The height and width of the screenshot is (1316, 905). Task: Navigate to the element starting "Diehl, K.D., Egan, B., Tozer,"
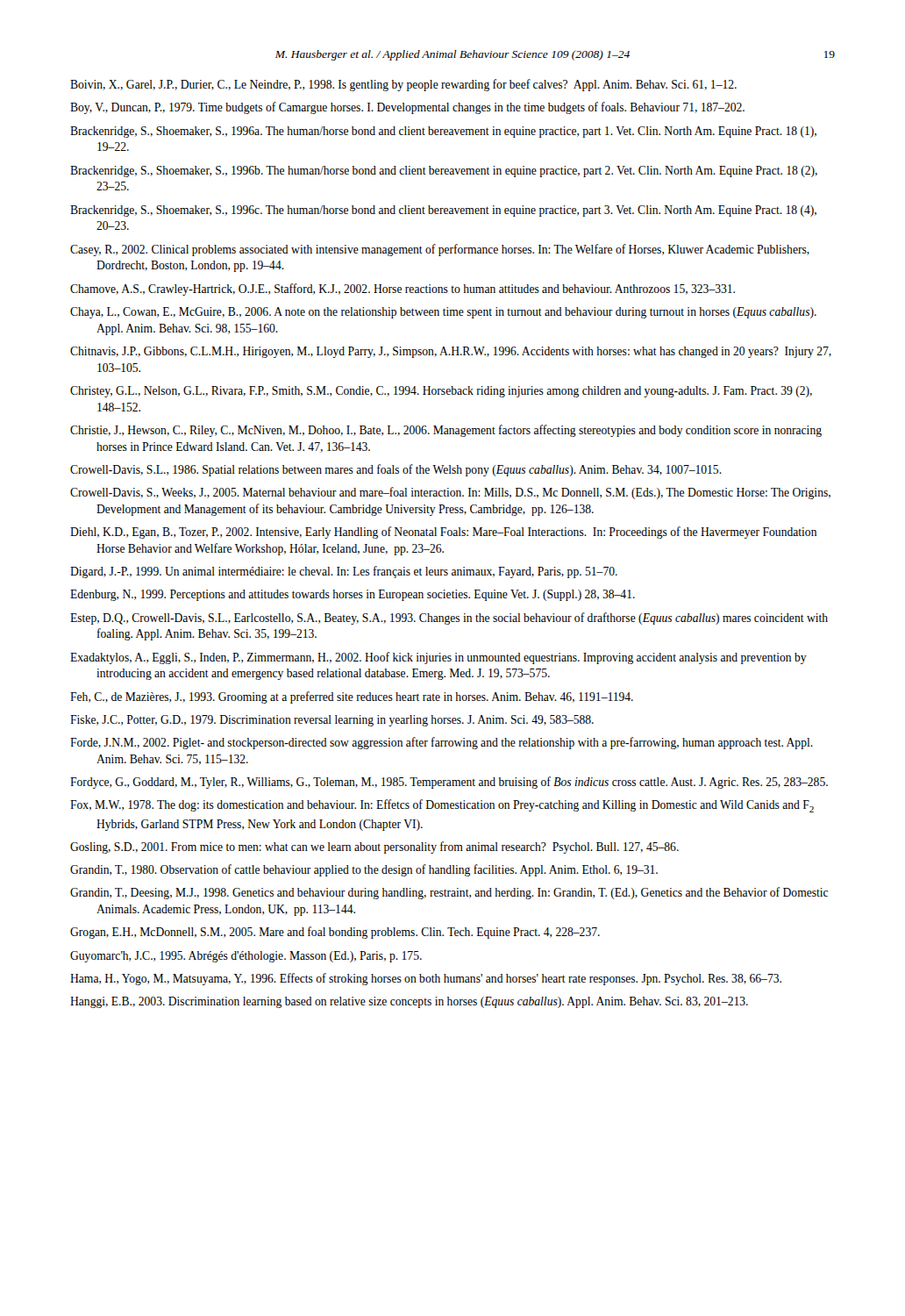tap(452, 541)
